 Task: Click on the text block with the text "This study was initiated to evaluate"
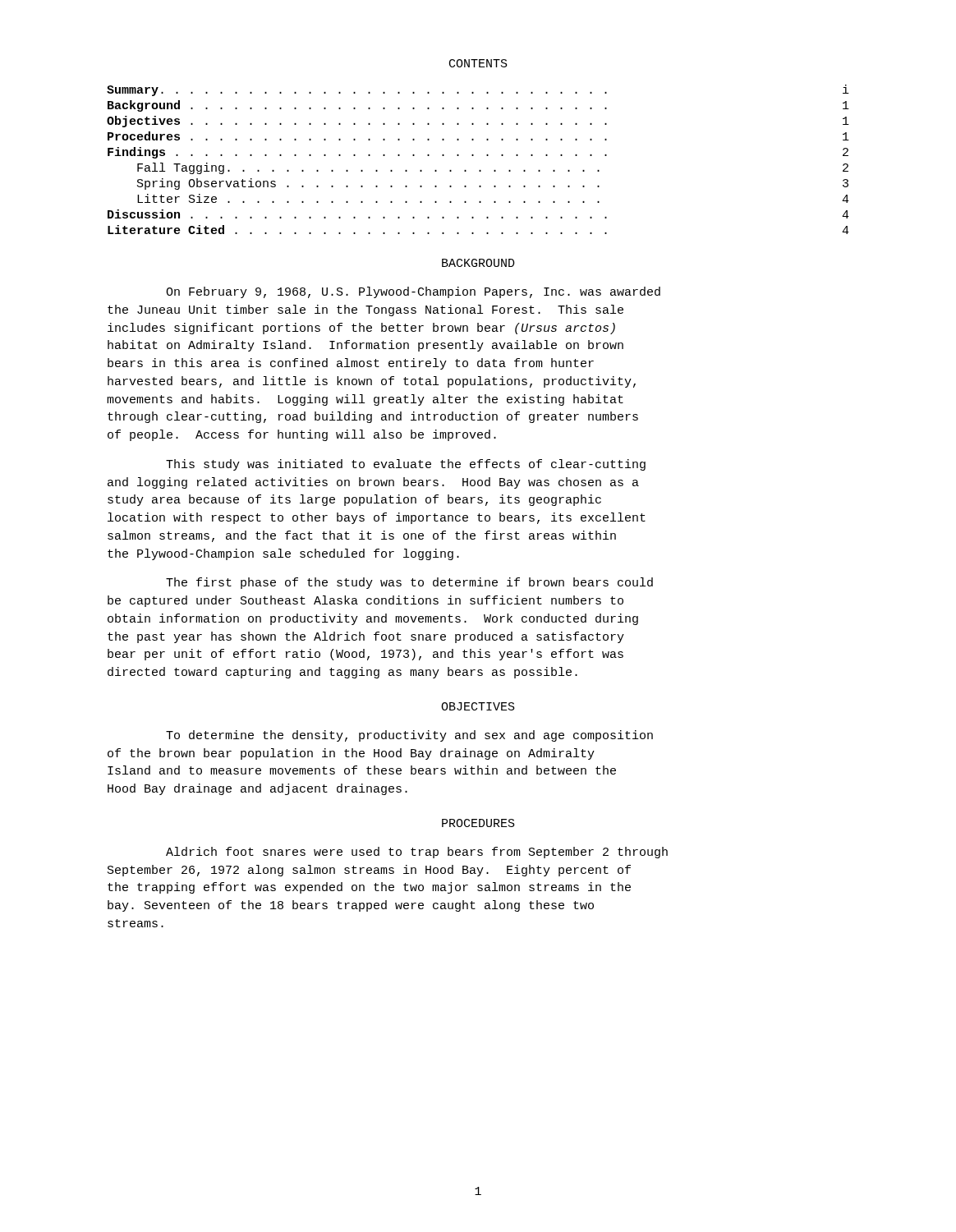[x=377, y=510]
